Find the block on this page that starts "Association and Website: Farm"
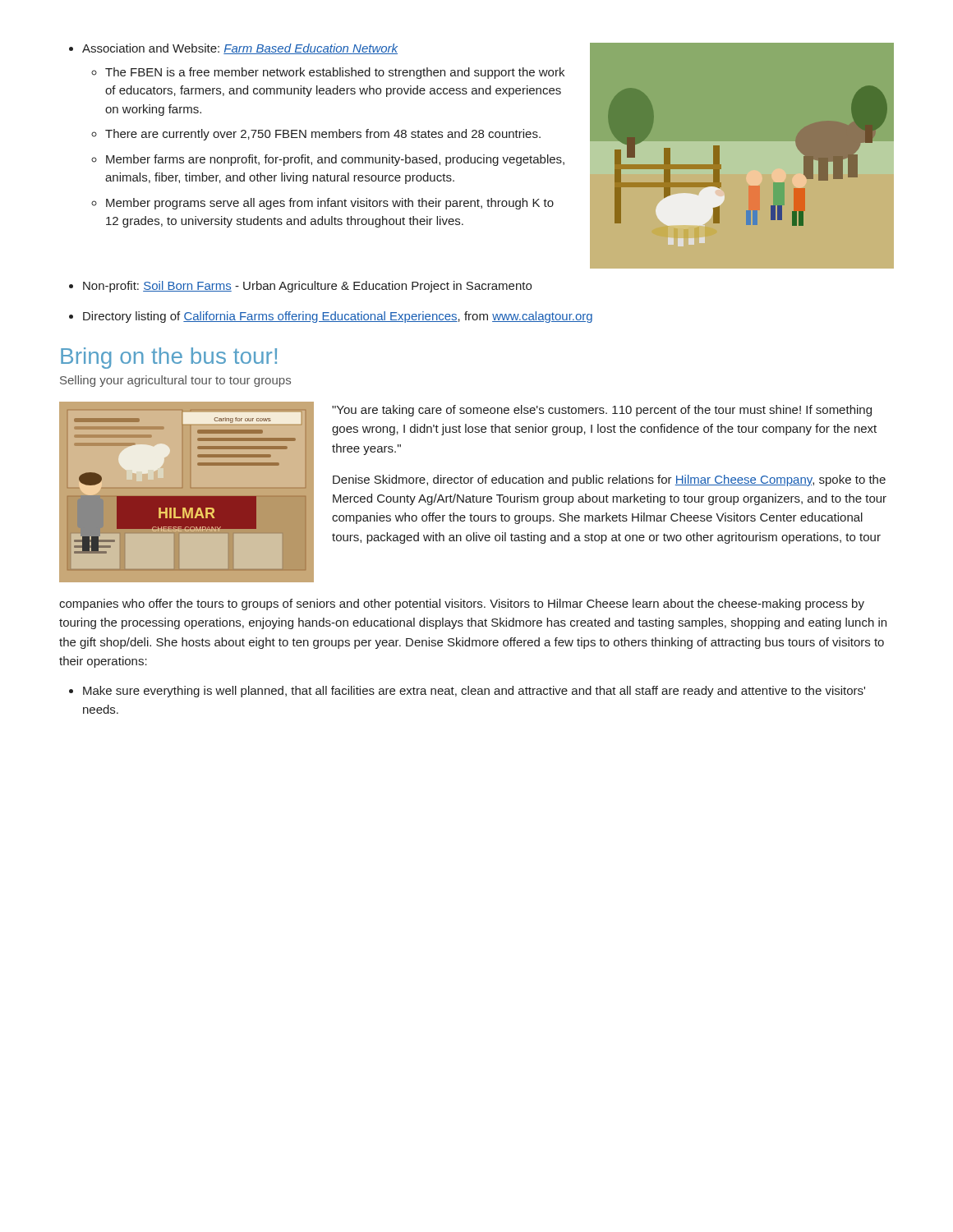 pos(324,136)
